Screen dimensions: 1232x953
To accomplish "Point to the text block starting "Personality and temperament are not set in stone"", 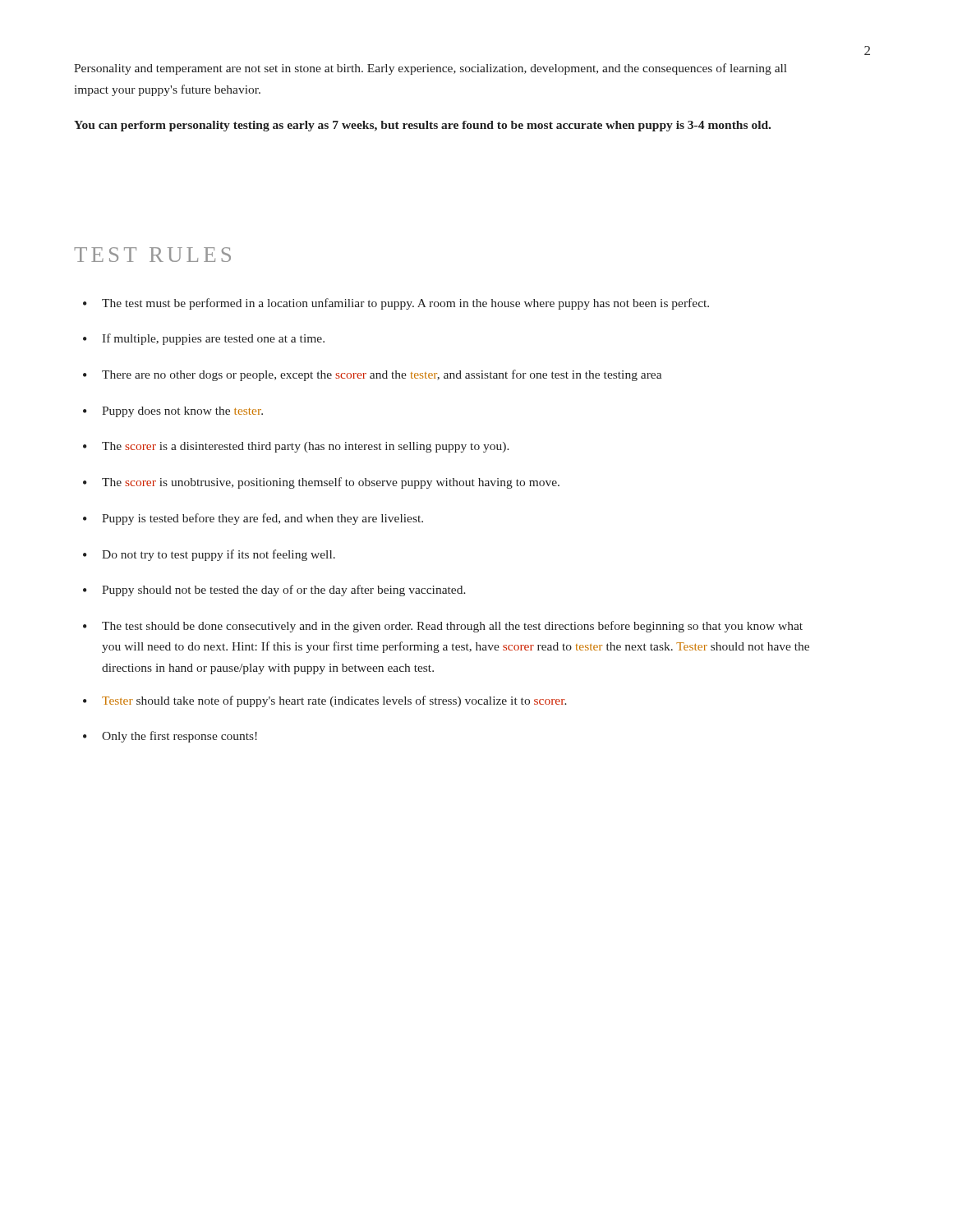I will click(431, 78).
